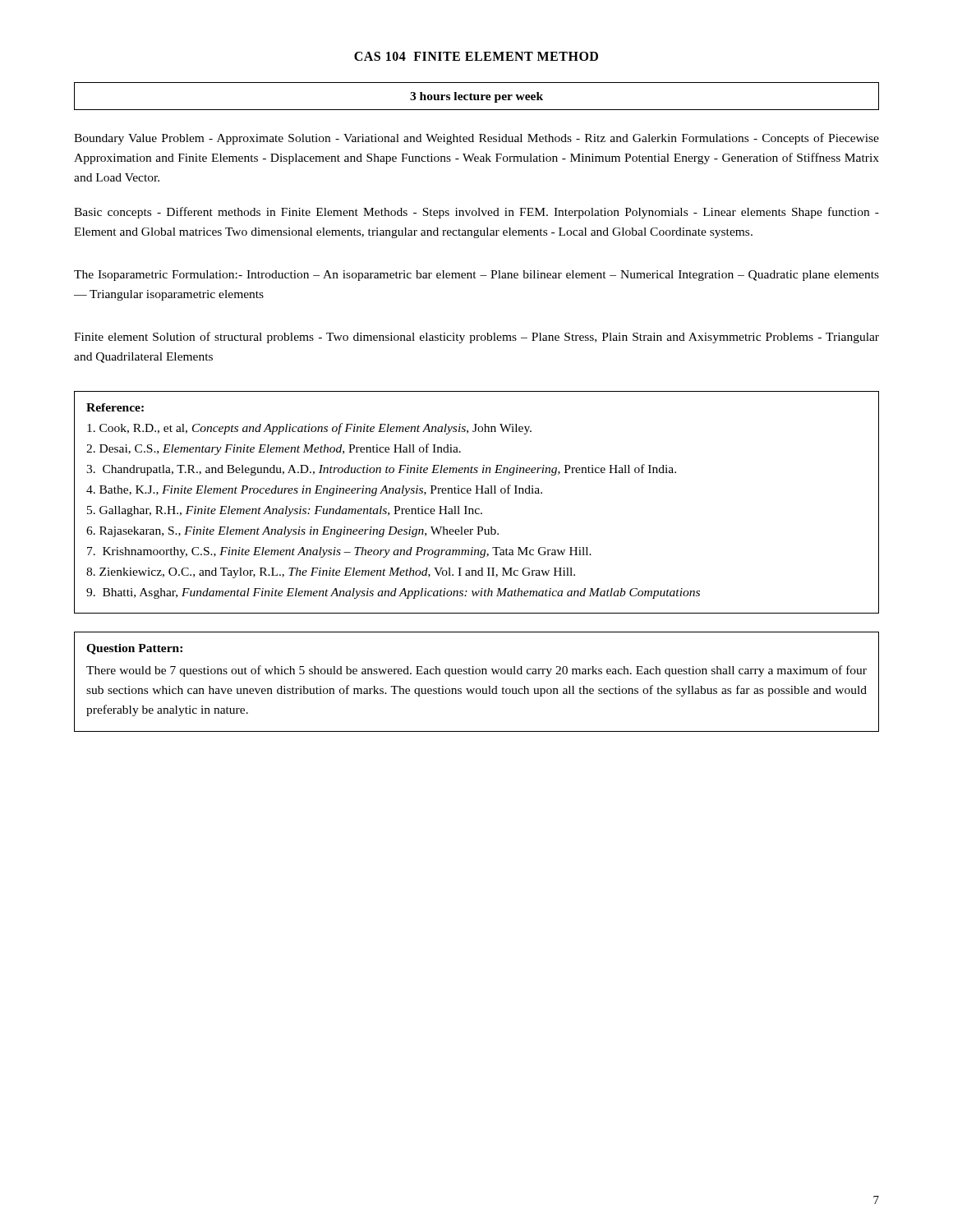Find the section header that says "3 hours lecture"
The image size is (953, 1232).
pos(476,96)
